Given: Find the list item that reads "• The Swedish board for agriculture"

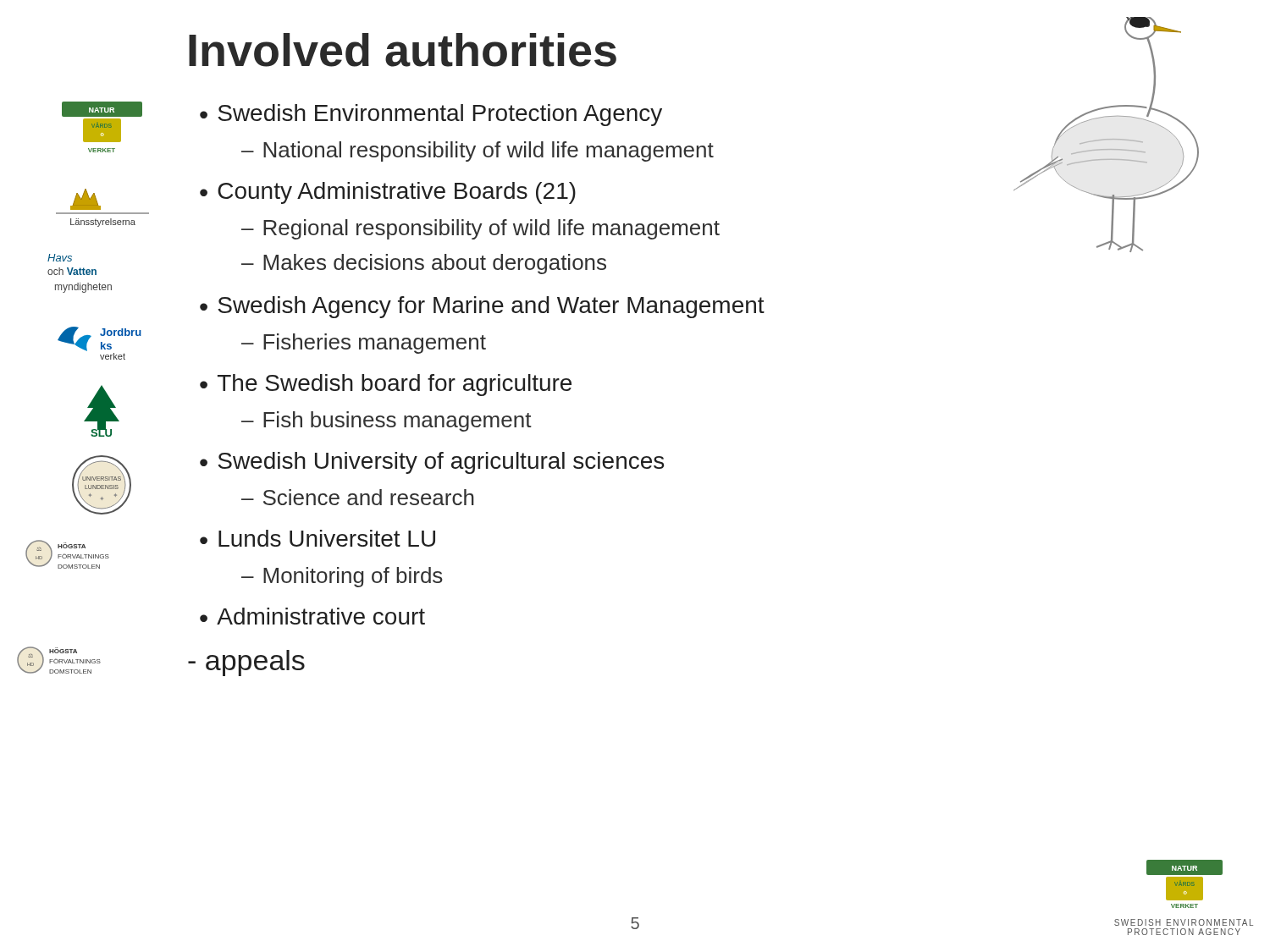Looking at the screenshot, I should 386,385.
